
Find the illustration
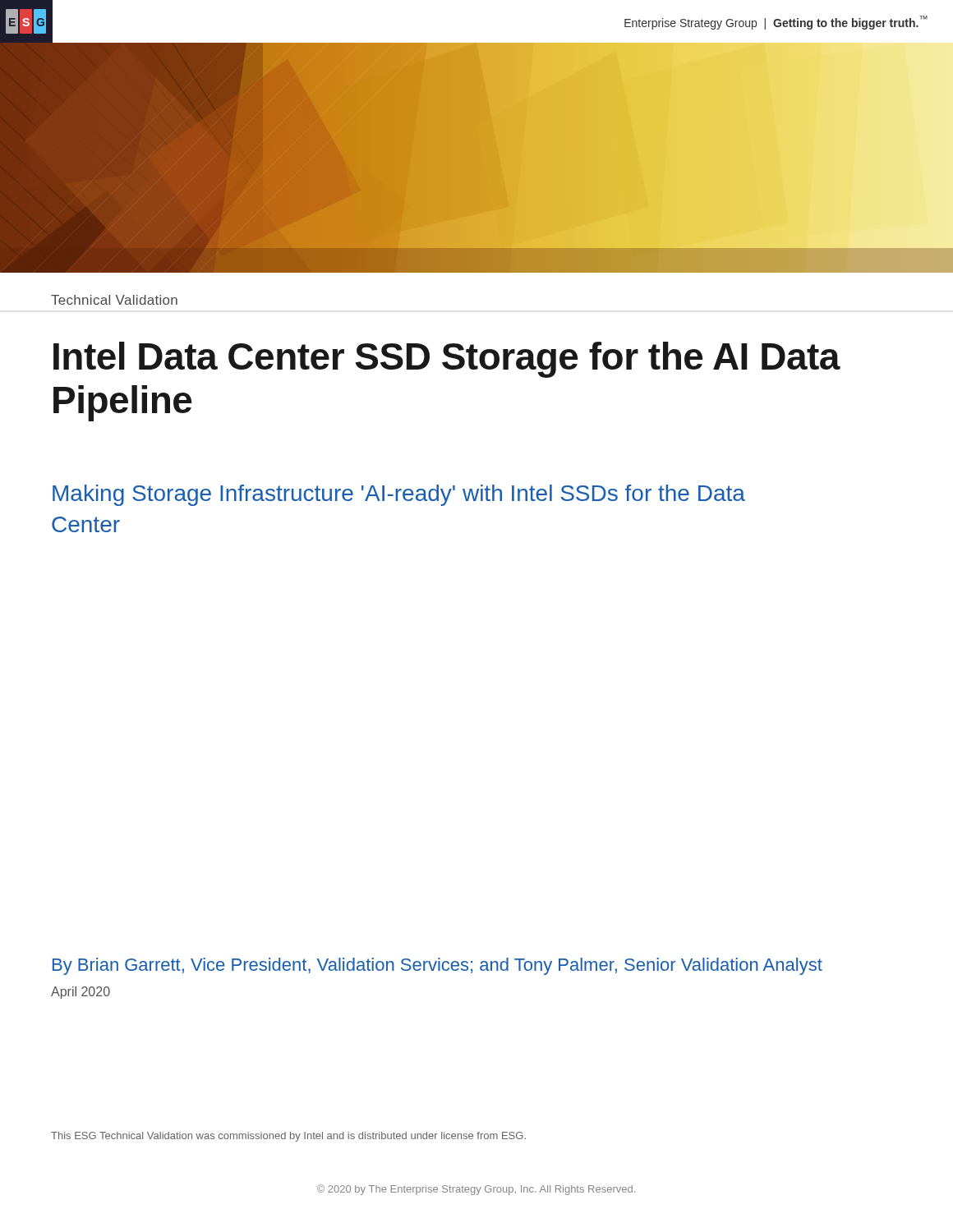[476, 158]
